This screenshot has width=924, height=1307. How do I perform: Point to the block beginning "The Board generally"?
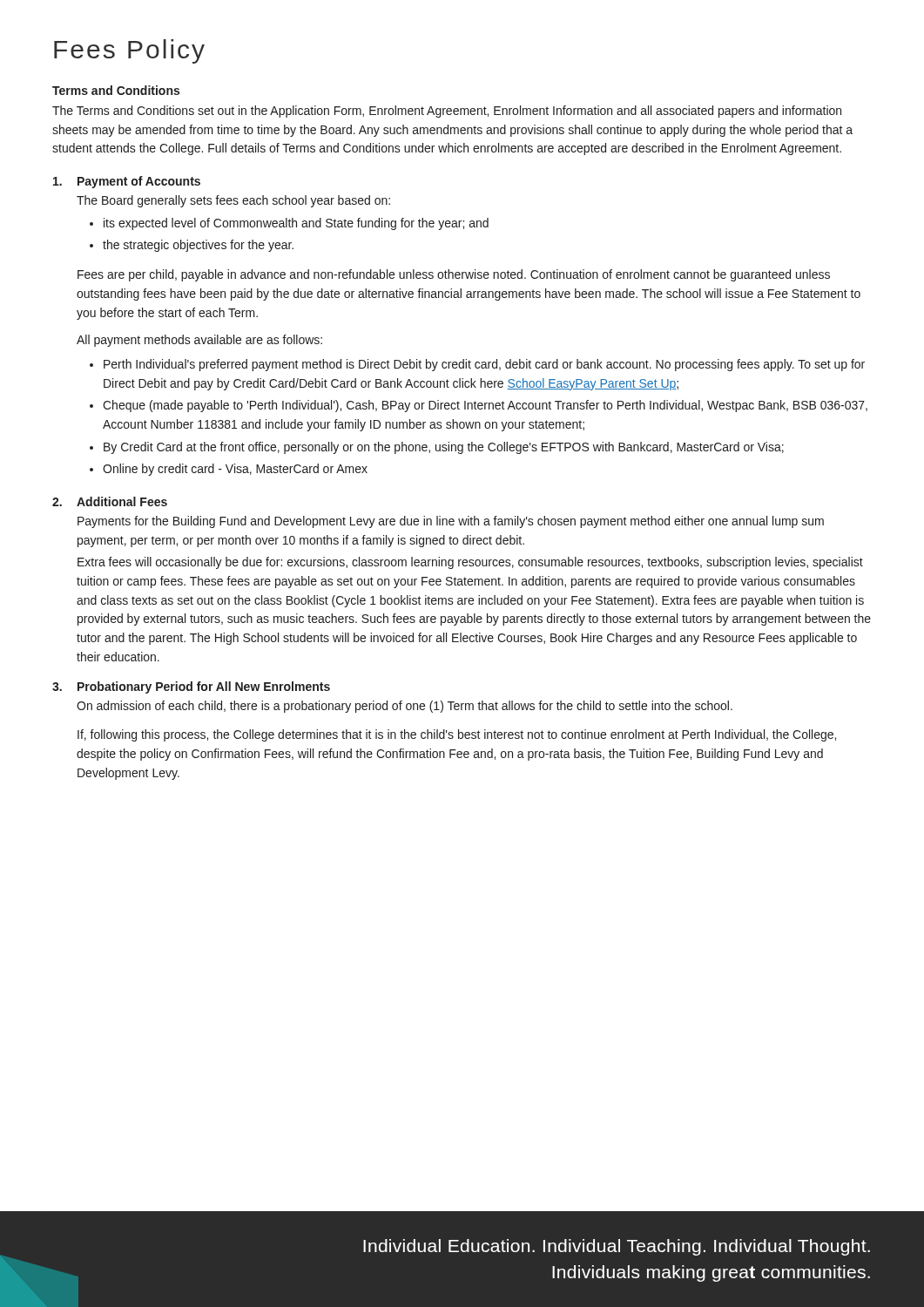[233, 201]
